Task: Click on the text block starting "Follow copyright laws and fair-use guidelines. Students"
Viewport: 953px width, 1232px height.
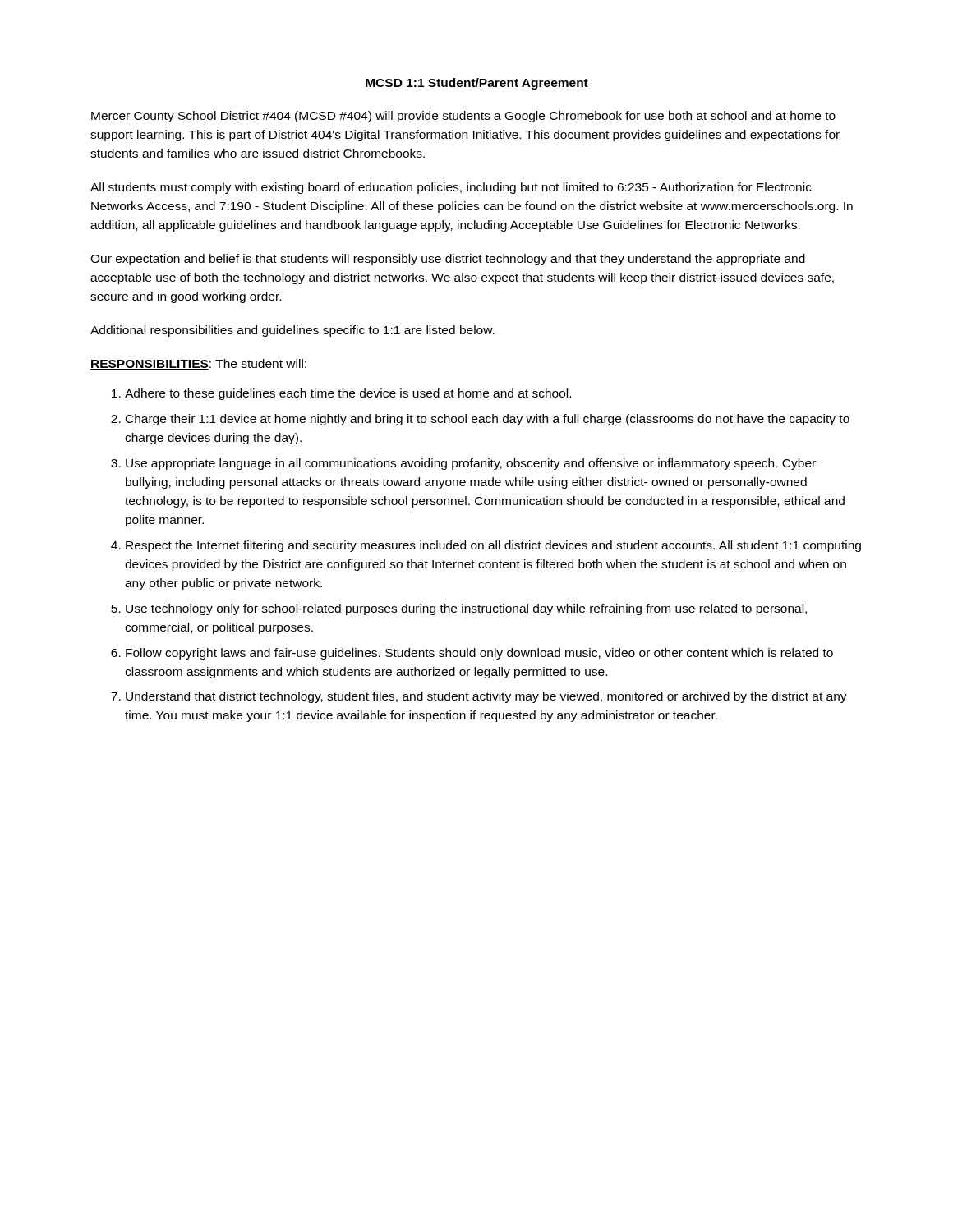Action: 479,662
